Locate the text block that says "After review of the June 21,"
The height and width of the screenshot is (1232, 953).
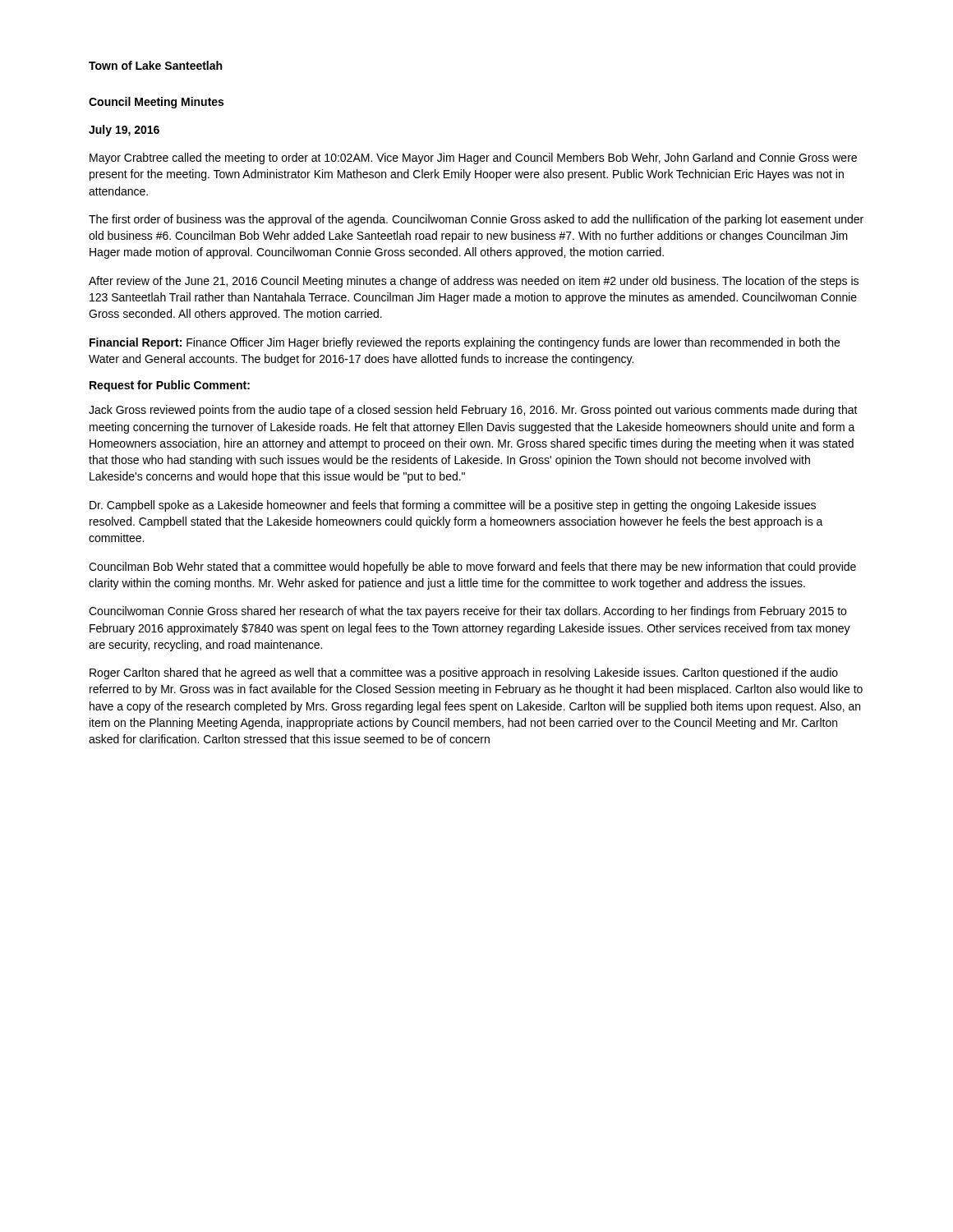pos(476,298)
